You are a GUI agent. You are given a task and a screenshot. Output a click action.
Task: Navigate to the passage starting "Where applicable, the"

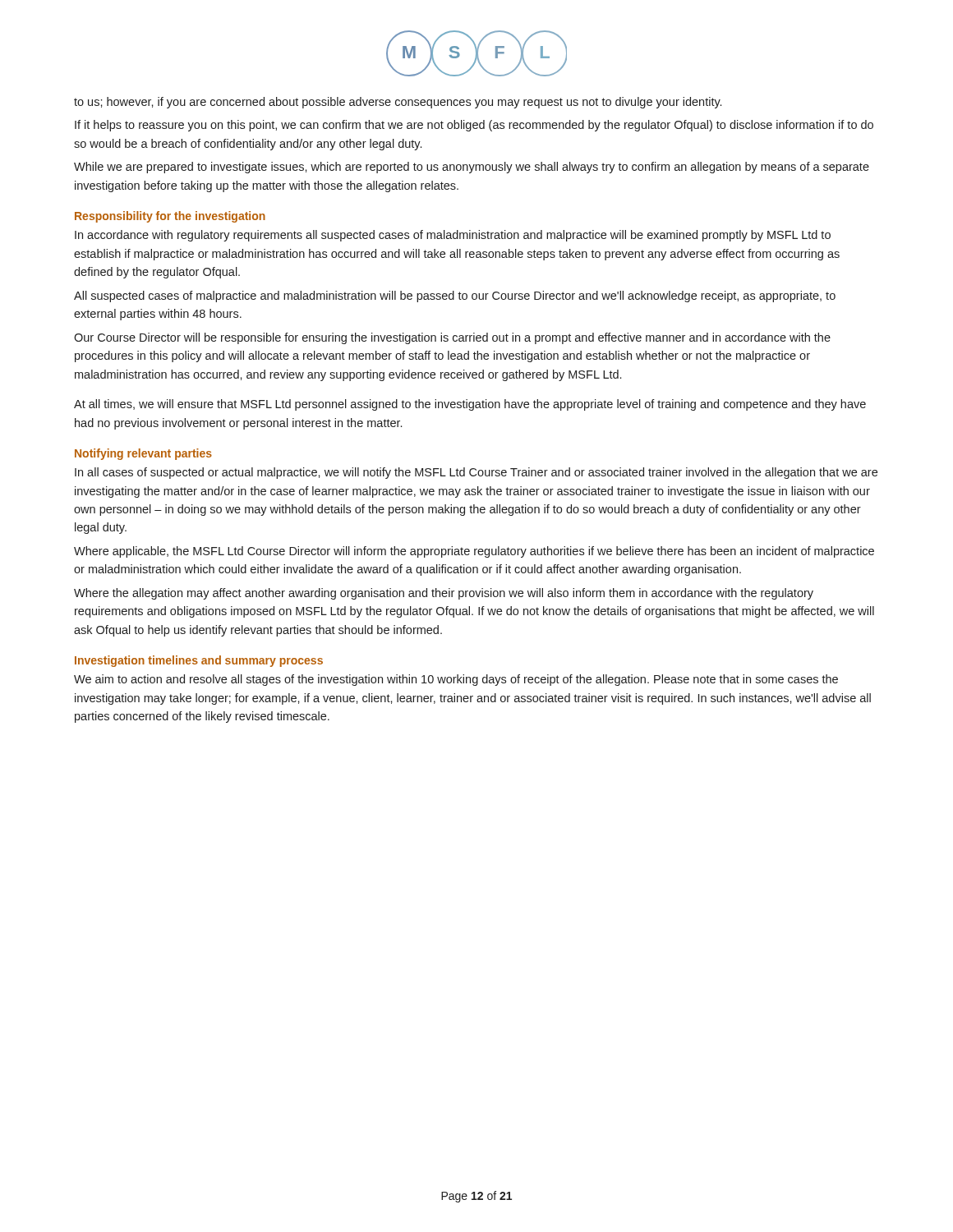pyautogui.click(x=474, y=560)
